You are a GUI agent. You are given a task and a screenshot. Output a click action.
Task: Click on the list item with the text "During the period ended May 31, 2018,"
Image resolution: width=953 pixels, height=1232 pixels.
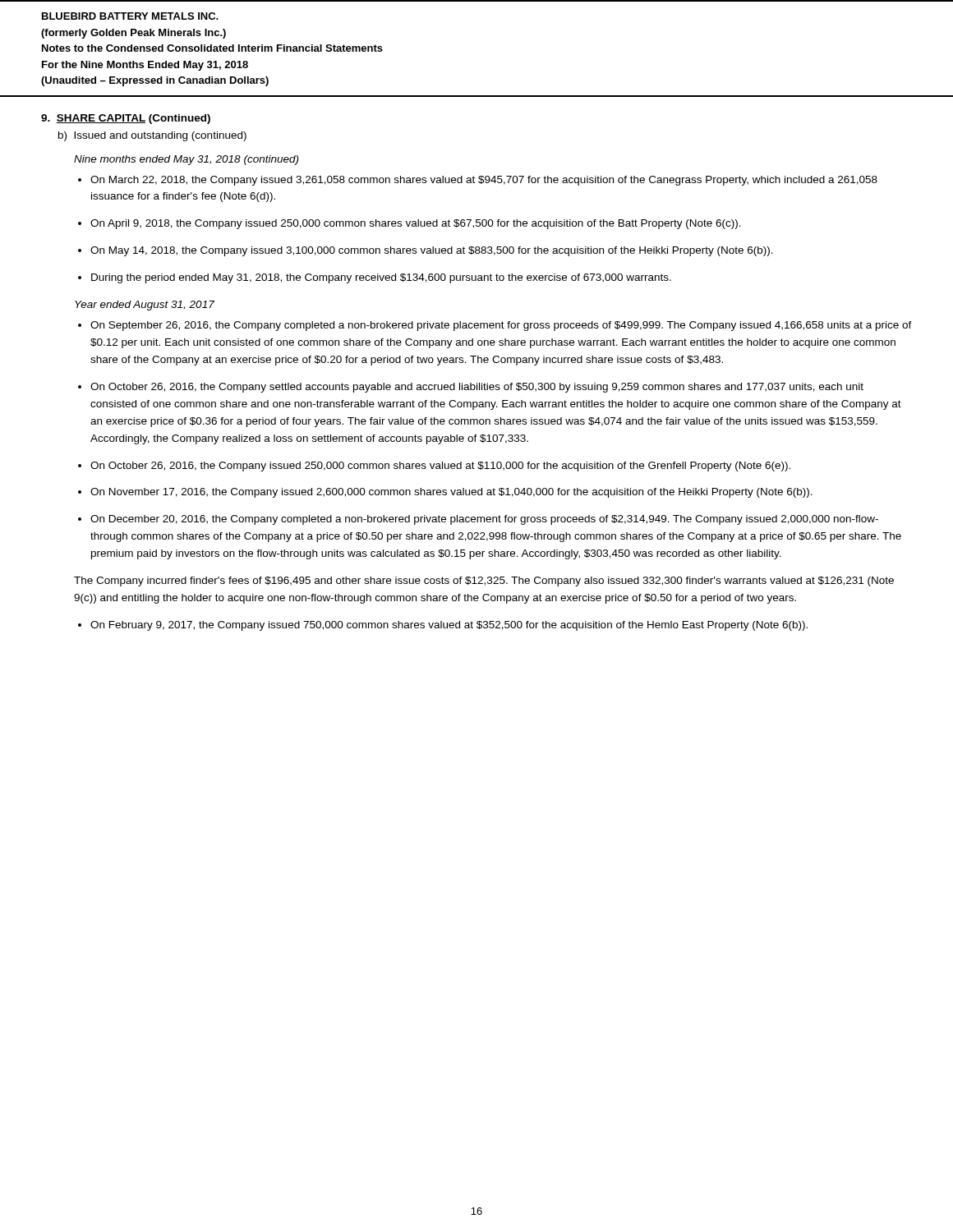tap(381, 277)
